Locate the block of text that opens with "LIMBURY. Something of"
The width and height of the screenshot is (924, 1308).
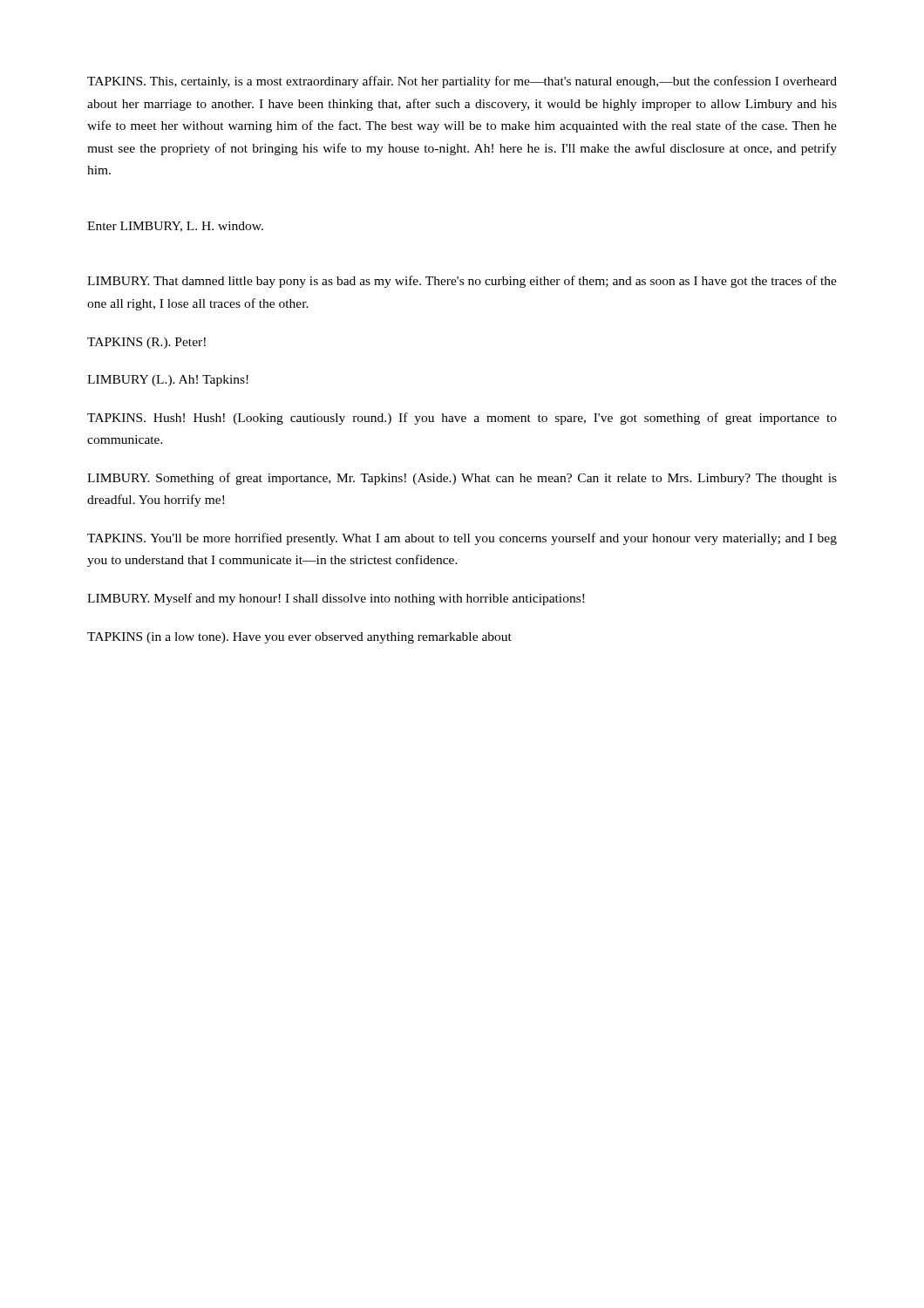[462, 488]
